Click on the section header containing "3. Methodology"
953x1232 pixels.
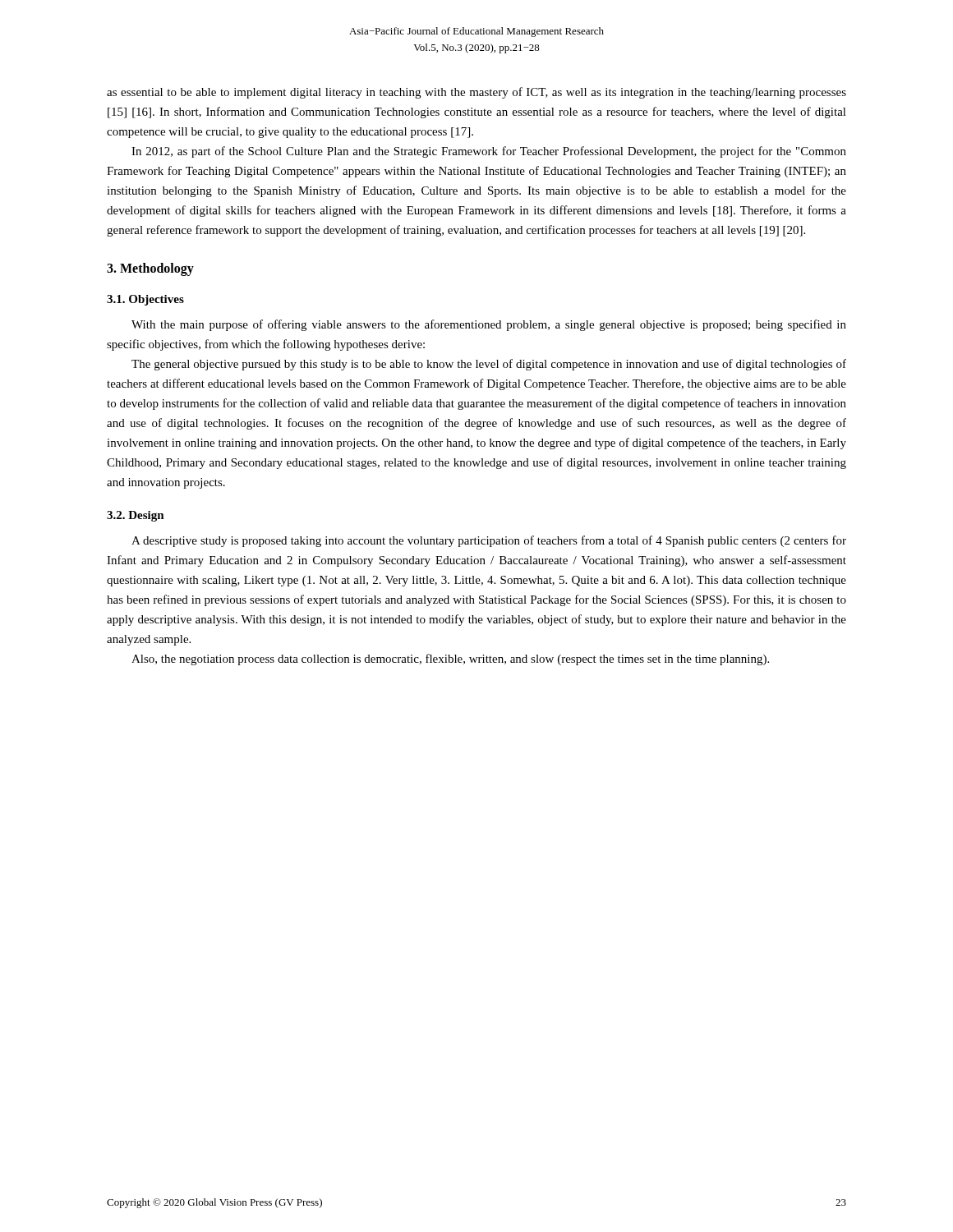150,268
